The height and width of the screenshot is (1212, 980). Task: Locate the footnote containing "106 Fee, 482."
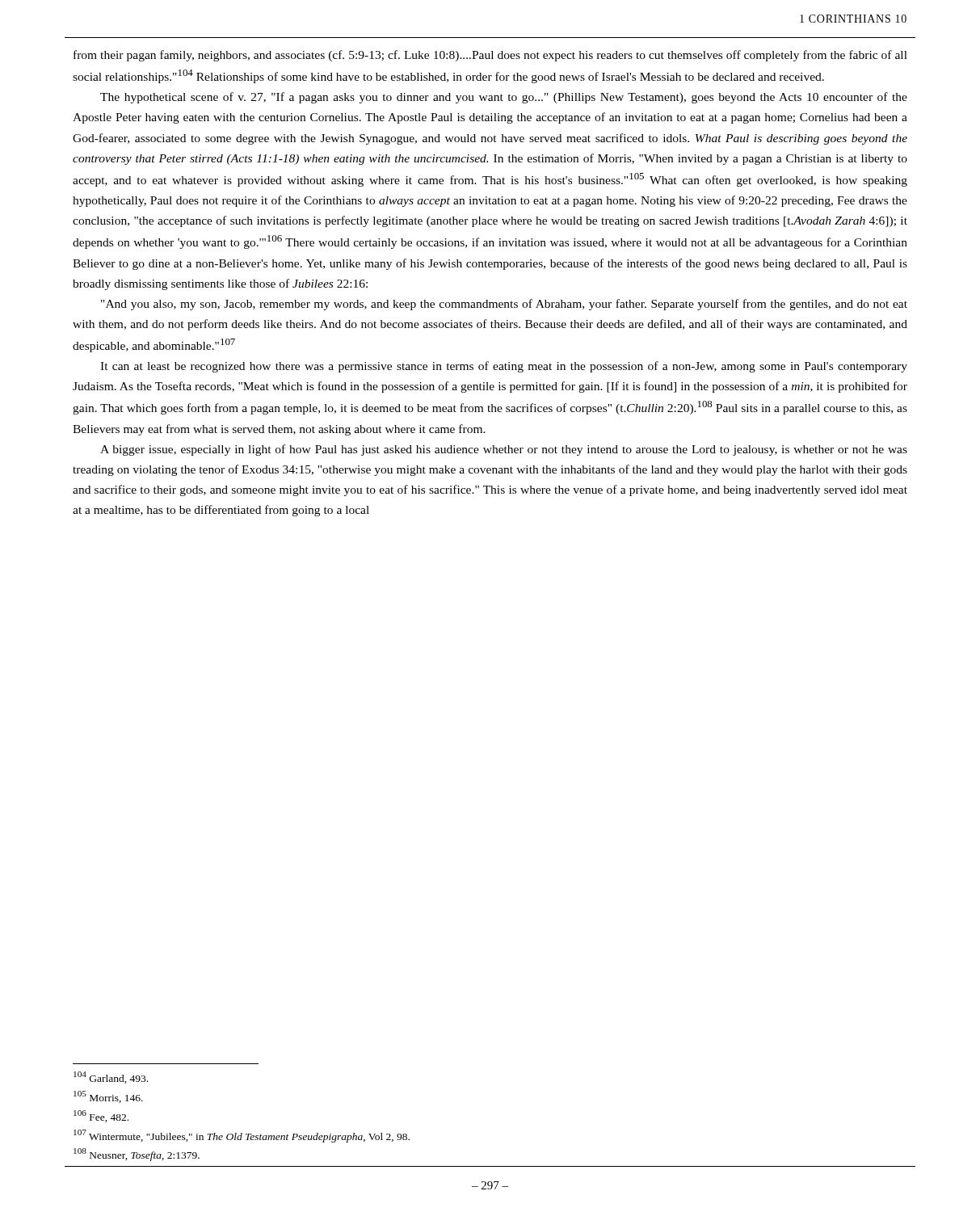(101, 1115)
